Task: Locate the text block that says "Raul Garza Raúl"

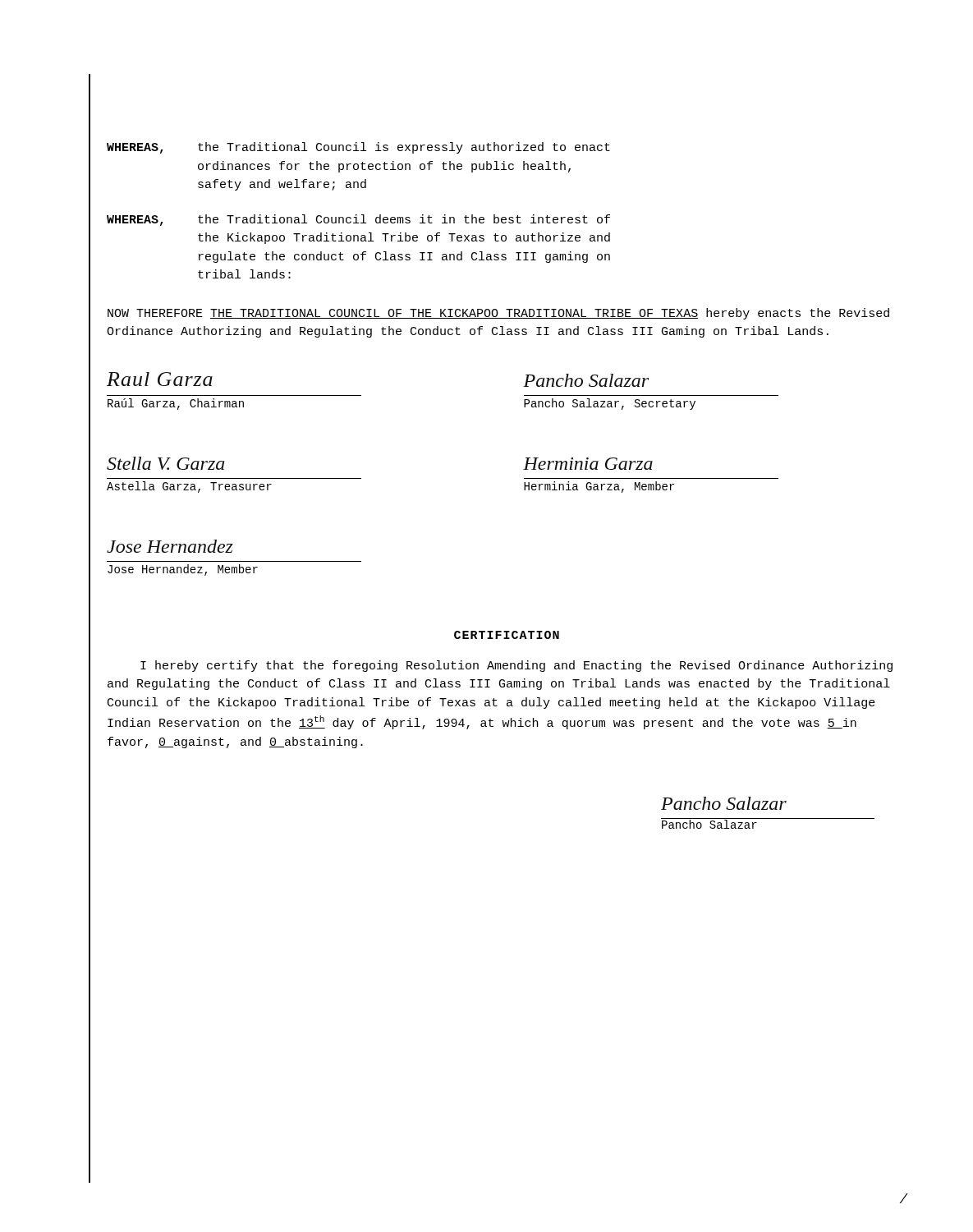Action: [x=166, y=380]
